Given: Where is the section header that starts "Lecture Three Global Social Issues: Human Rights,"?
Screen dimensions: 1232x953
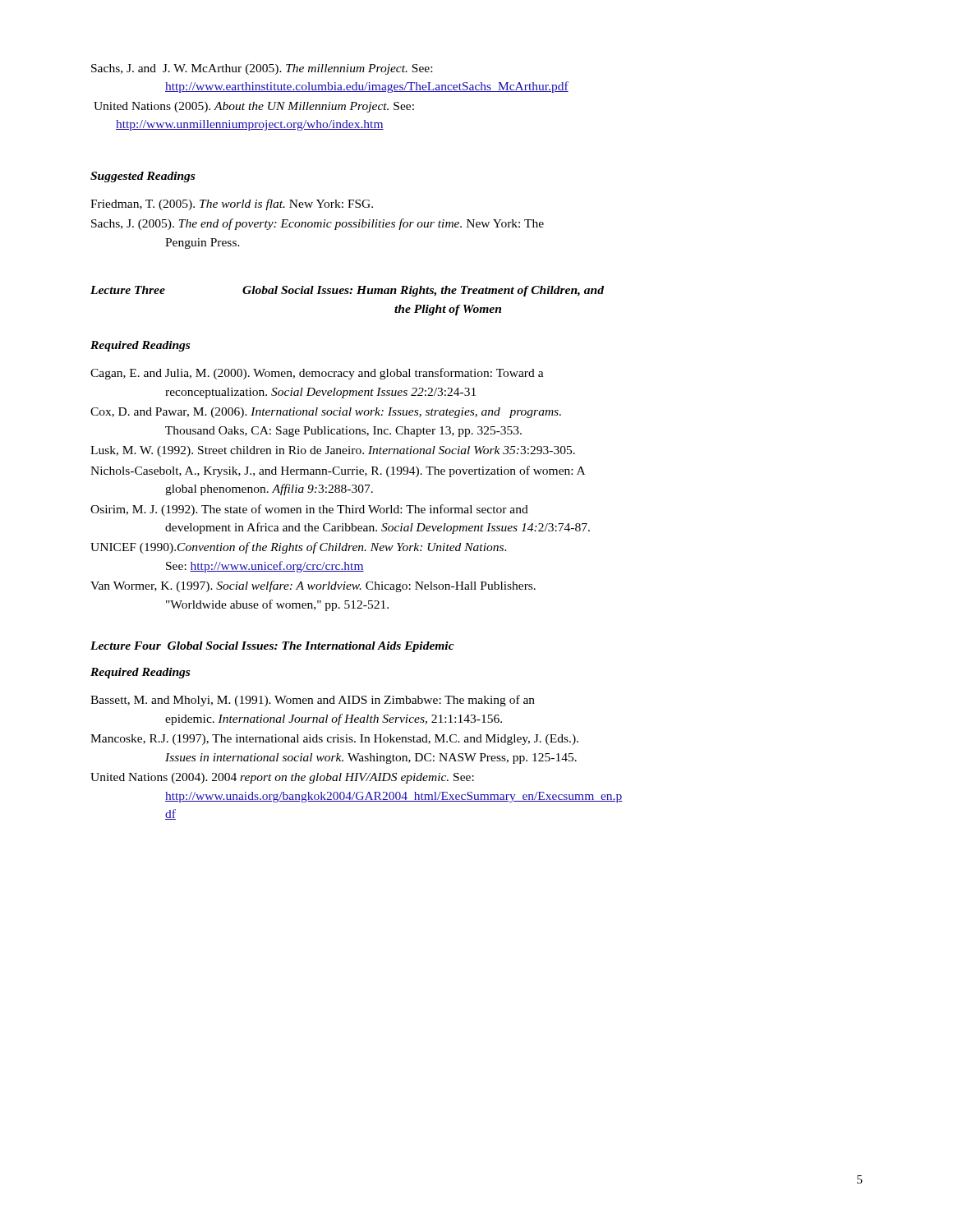Looking at the screenshot, I should pos(476,300).
